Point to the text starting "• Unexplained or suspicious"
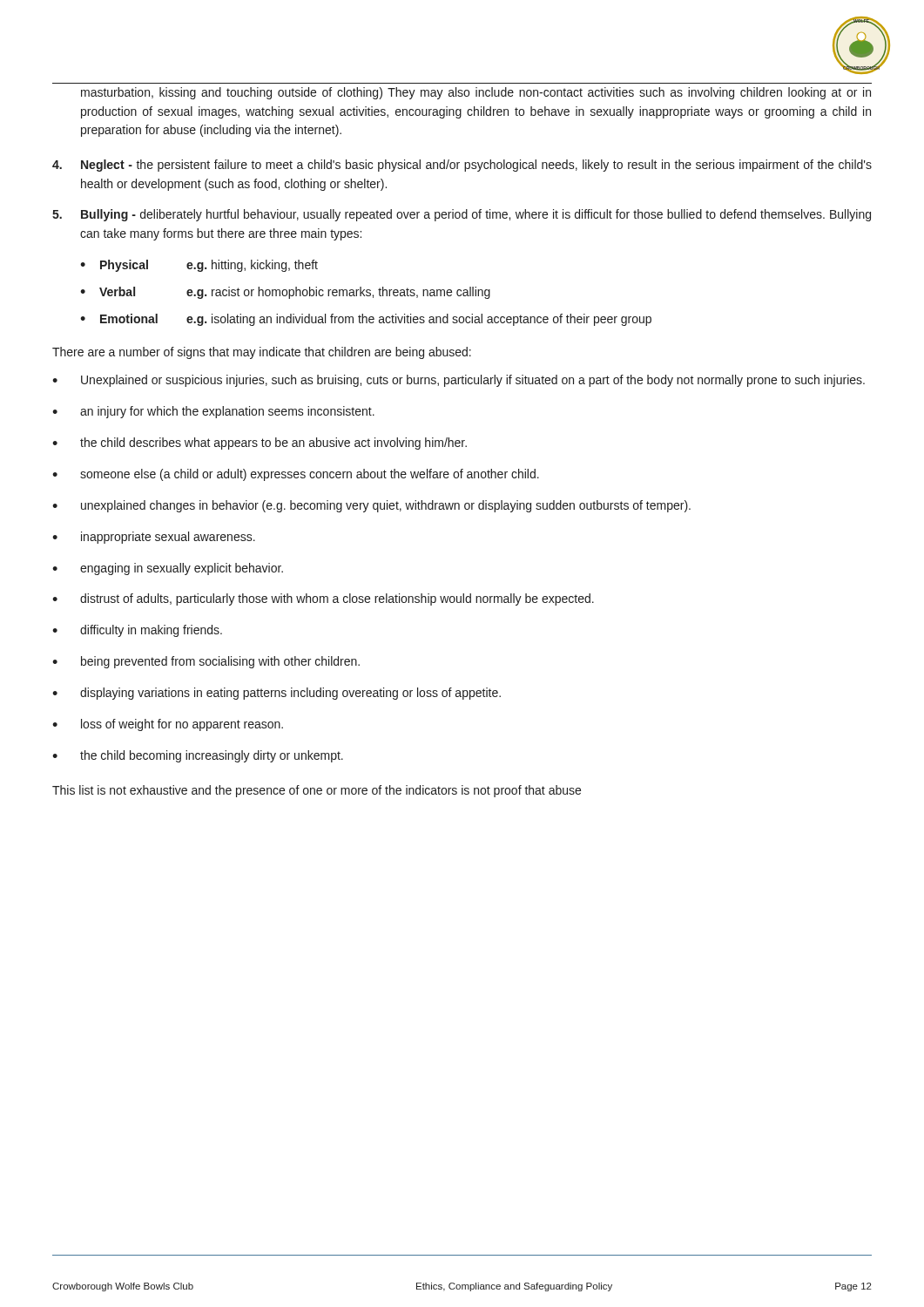 point(462,383)
